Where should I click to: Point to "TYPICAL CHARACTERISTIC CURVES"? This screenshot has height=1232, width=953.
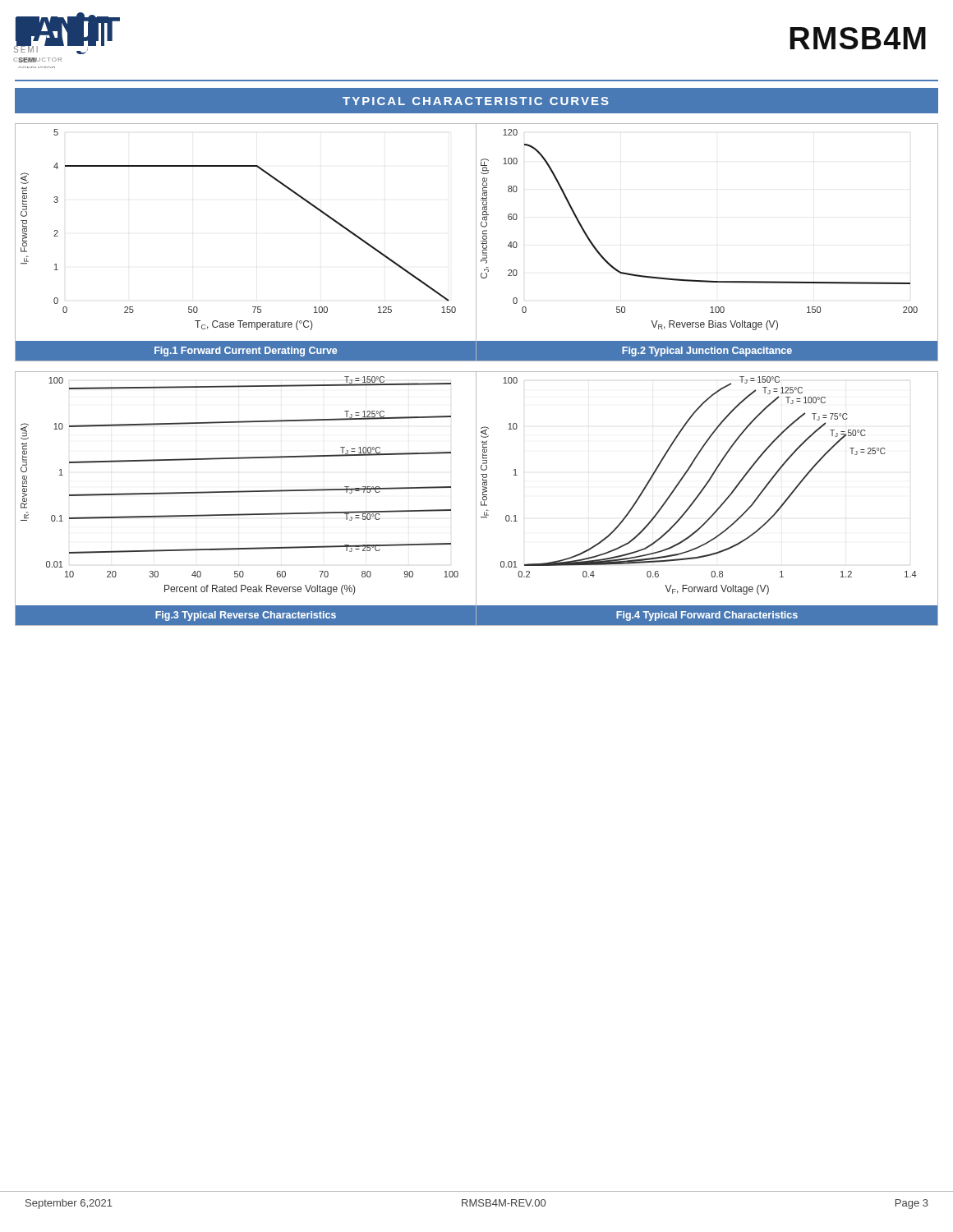(x=476, y=101)
